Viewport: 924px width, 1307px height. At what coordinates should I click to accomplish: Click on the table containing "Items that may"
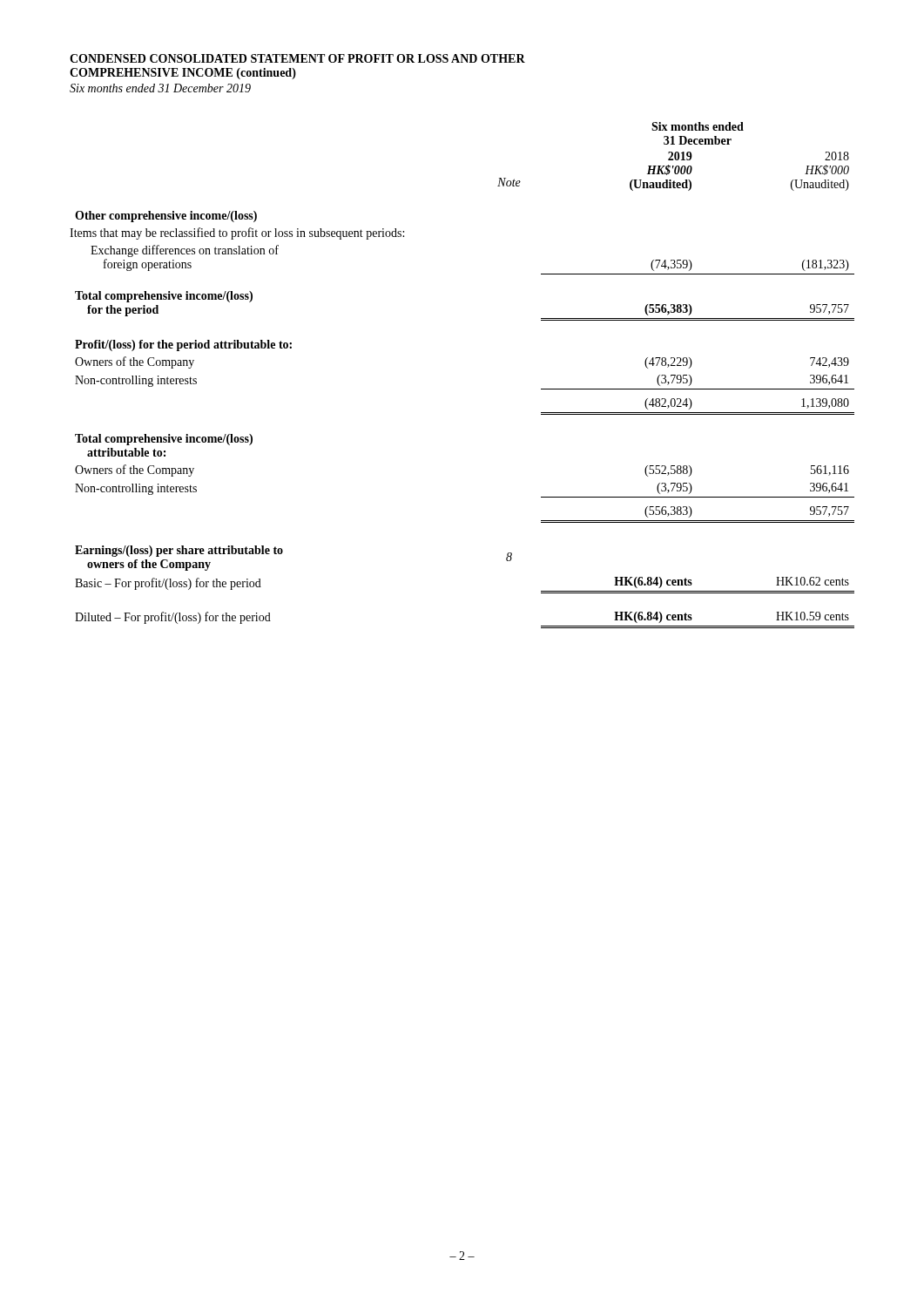[462, 373]
